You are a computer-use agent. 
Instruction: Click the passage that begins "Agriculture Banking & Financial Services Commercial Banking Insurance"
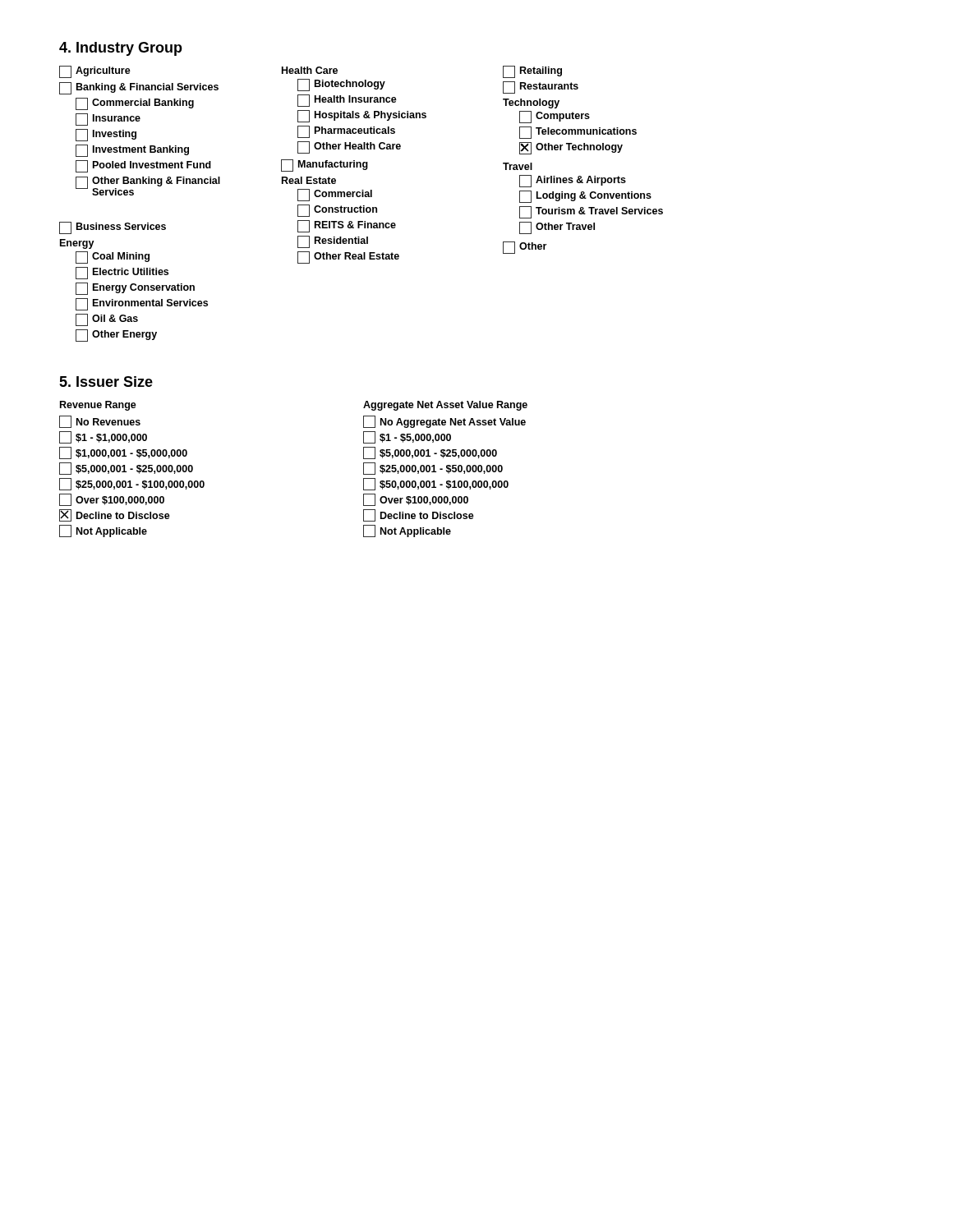coord(388,205)
